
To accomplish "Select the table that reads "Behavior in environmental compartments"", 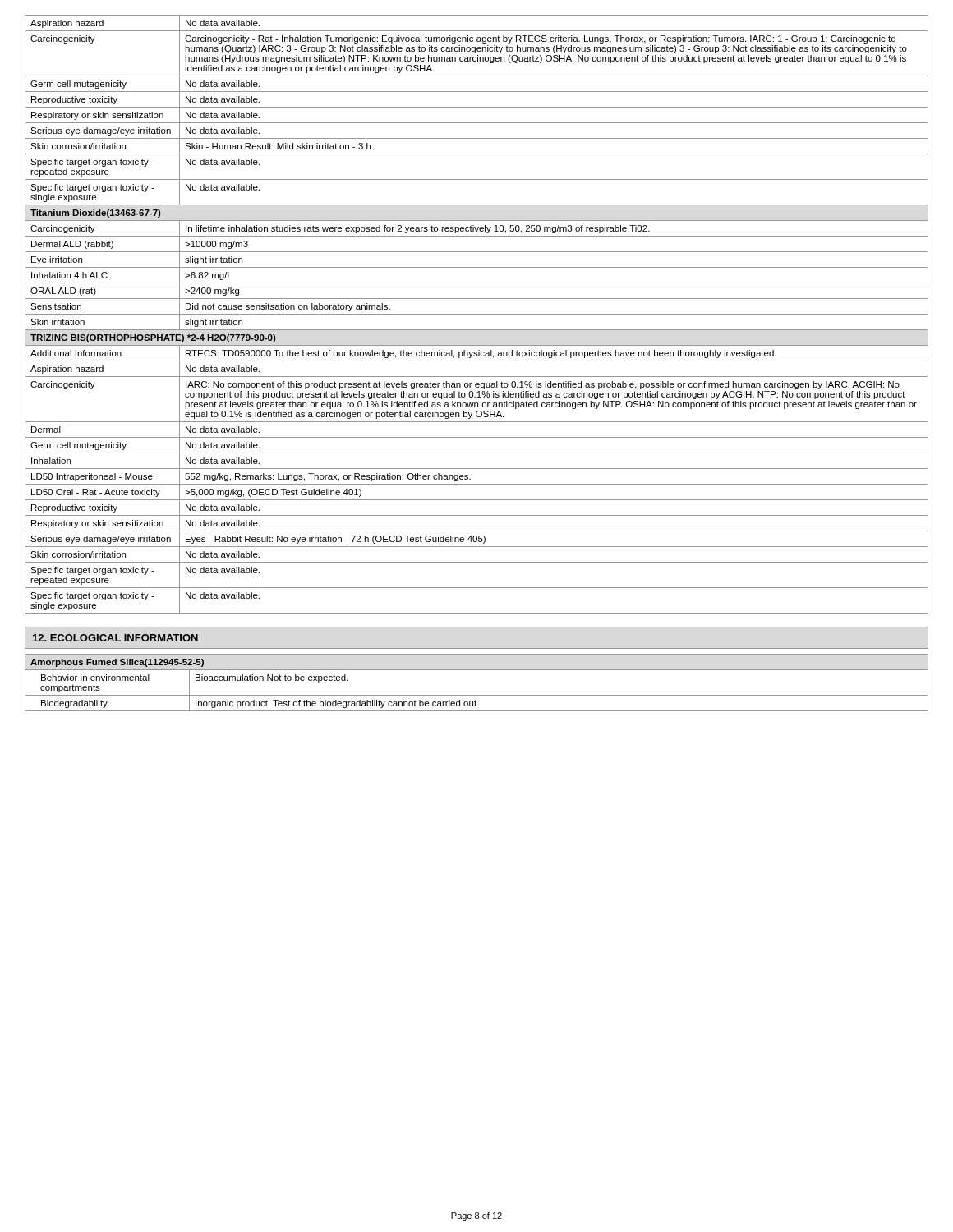I will 476,683.
